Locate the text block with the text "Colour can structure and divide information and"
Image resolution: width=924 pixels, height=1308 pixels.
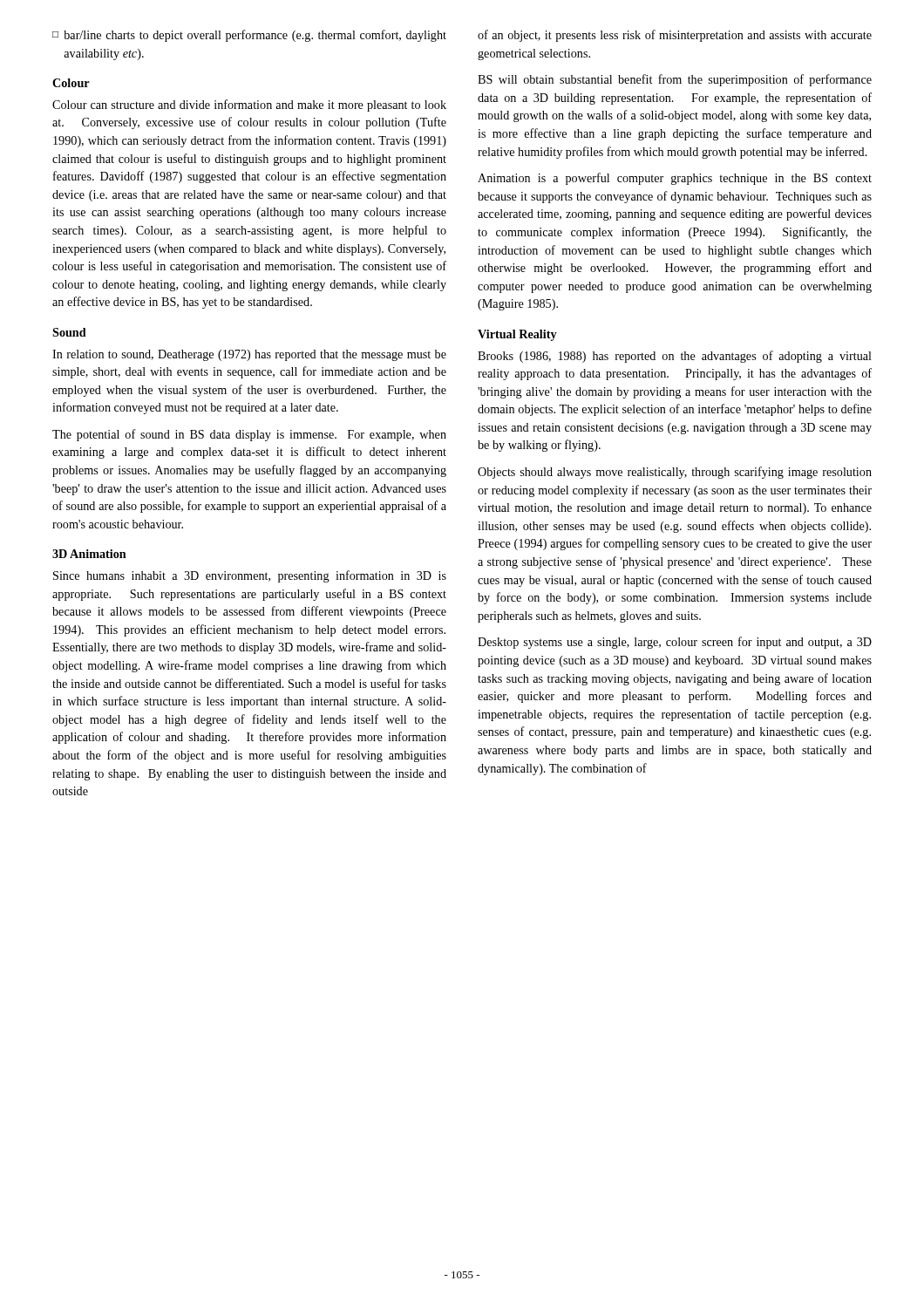[249, 203]
